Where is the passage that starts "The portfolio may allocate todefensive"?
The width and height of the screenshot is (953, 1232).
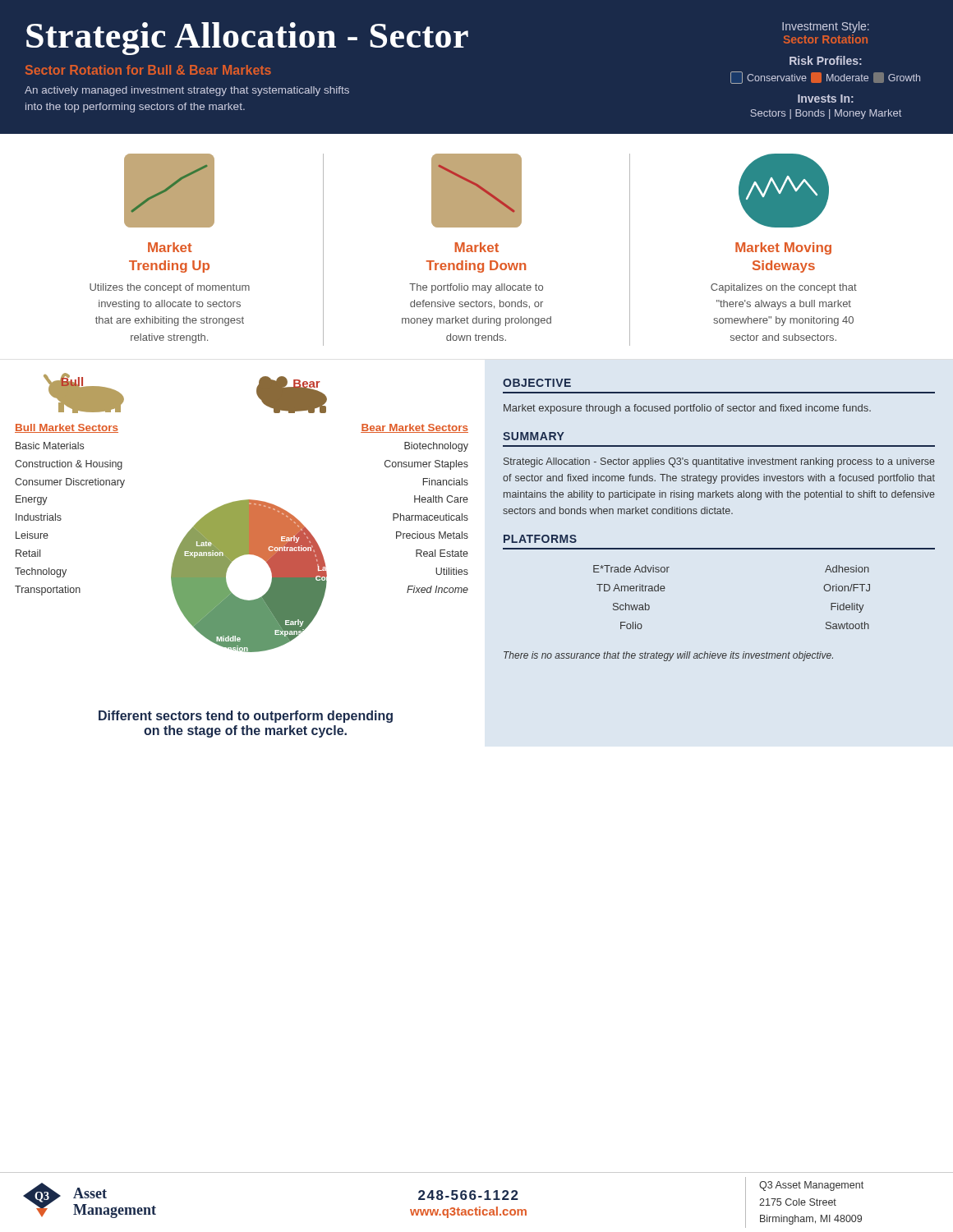pyautogui.click(x=476, y=312)
